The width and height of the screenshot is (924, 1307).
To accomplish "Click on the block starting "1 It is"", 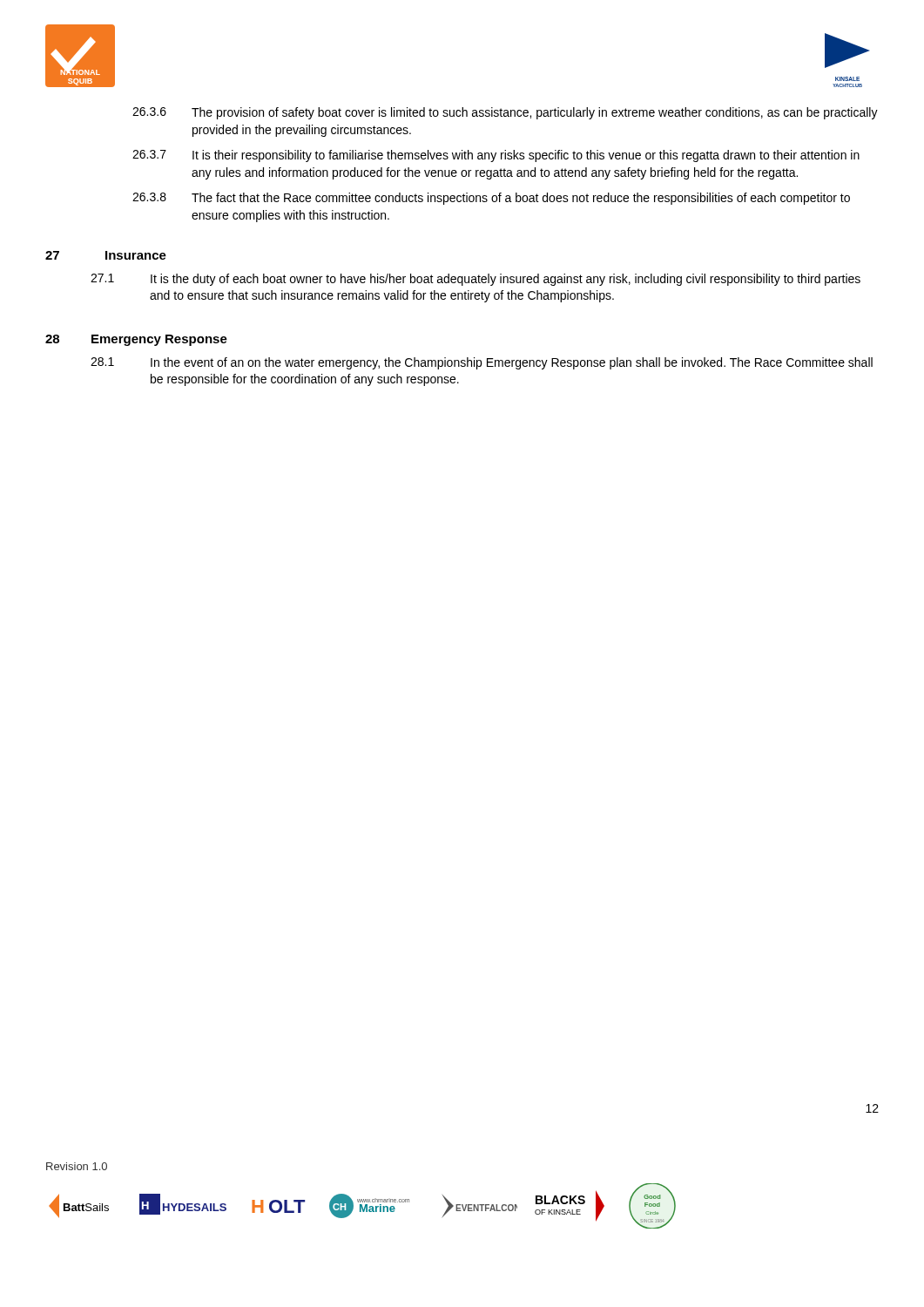I will click(x=485, y=288).
